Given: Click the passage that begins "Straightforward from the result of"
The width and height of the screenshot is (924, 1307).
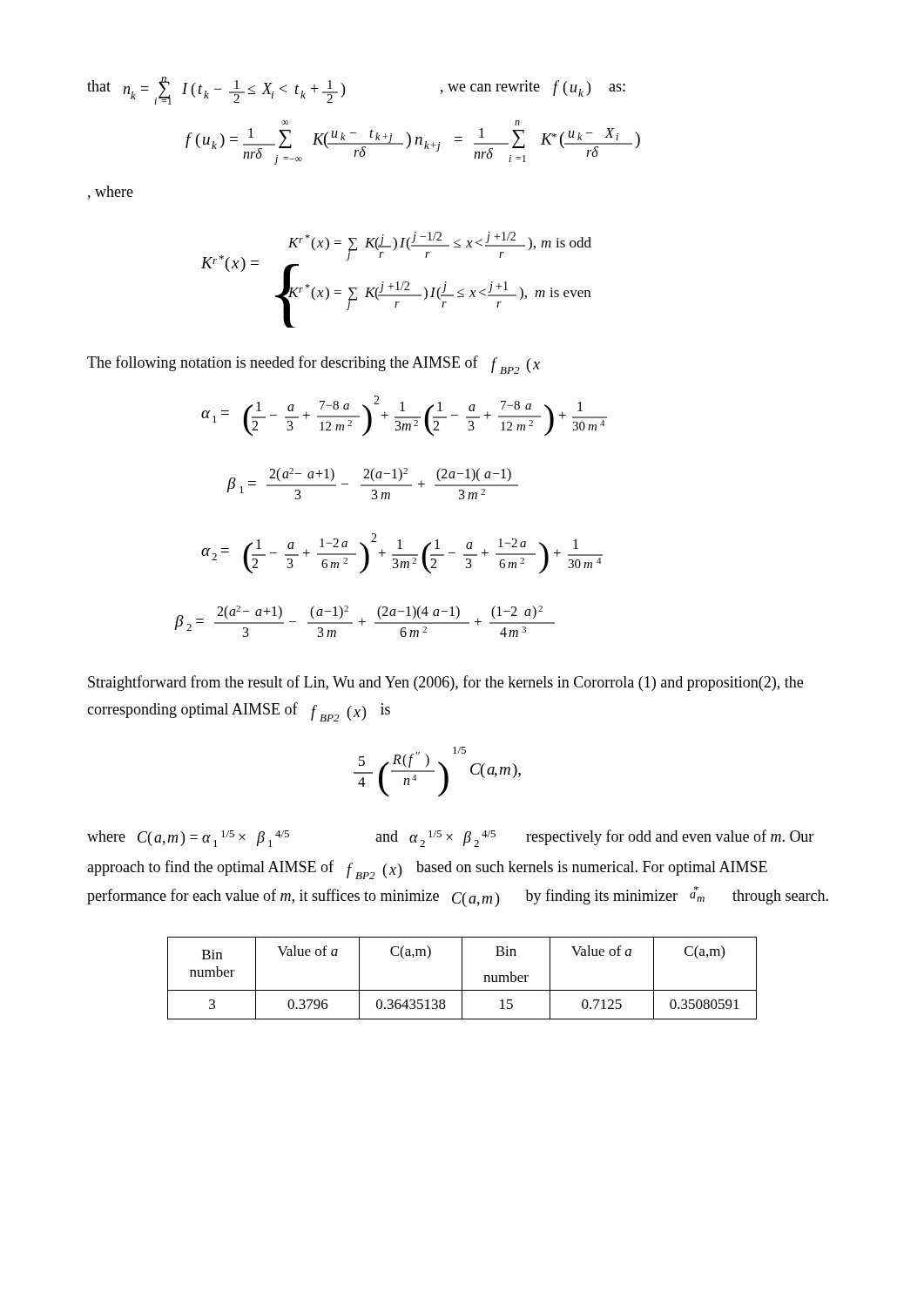Looking at the screenshot, I should 445,699.
